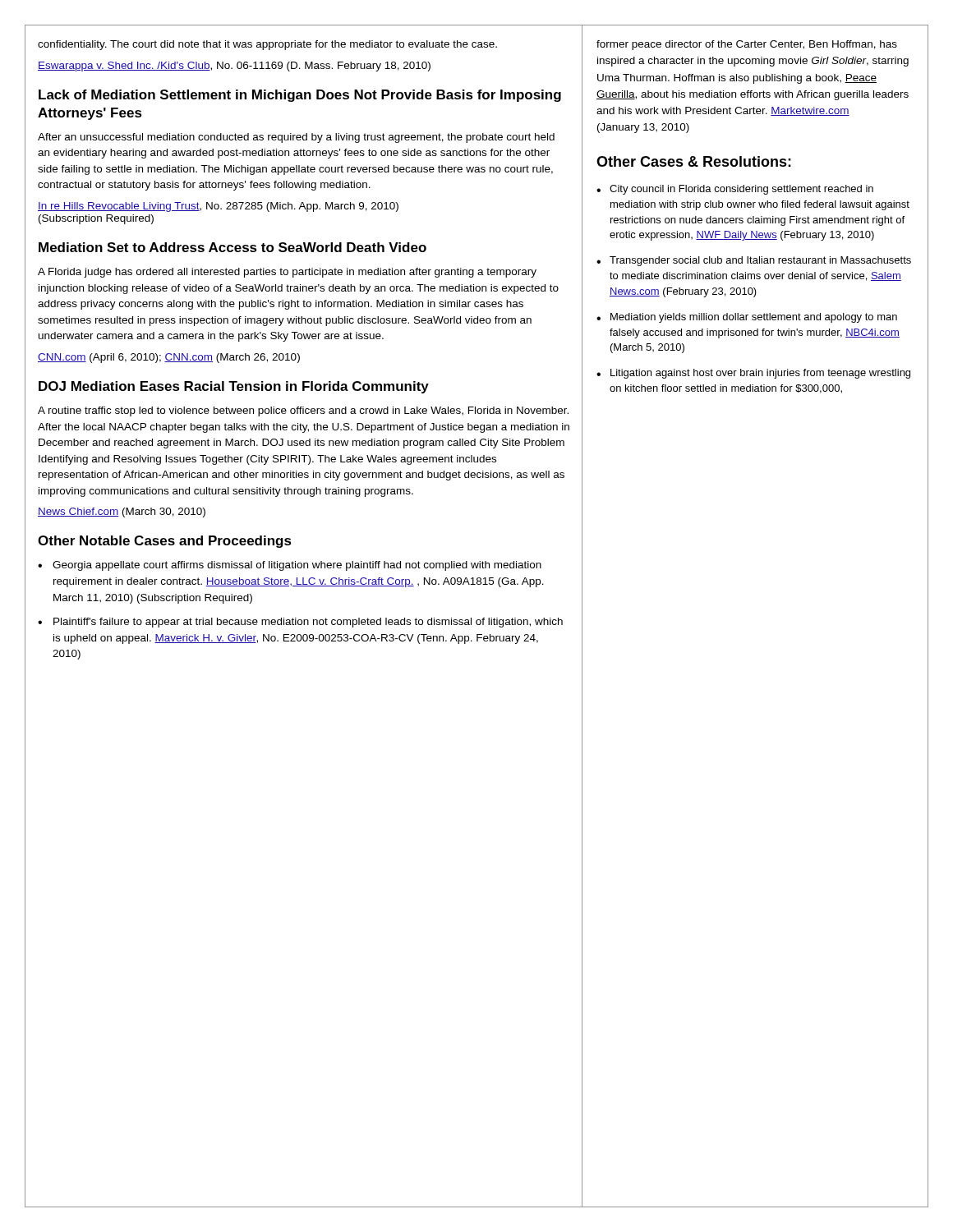953x1232 pixels.
Task: Click on the passage starting "Mediation Set to Address Access"
Action: click(x=232, y=248)
